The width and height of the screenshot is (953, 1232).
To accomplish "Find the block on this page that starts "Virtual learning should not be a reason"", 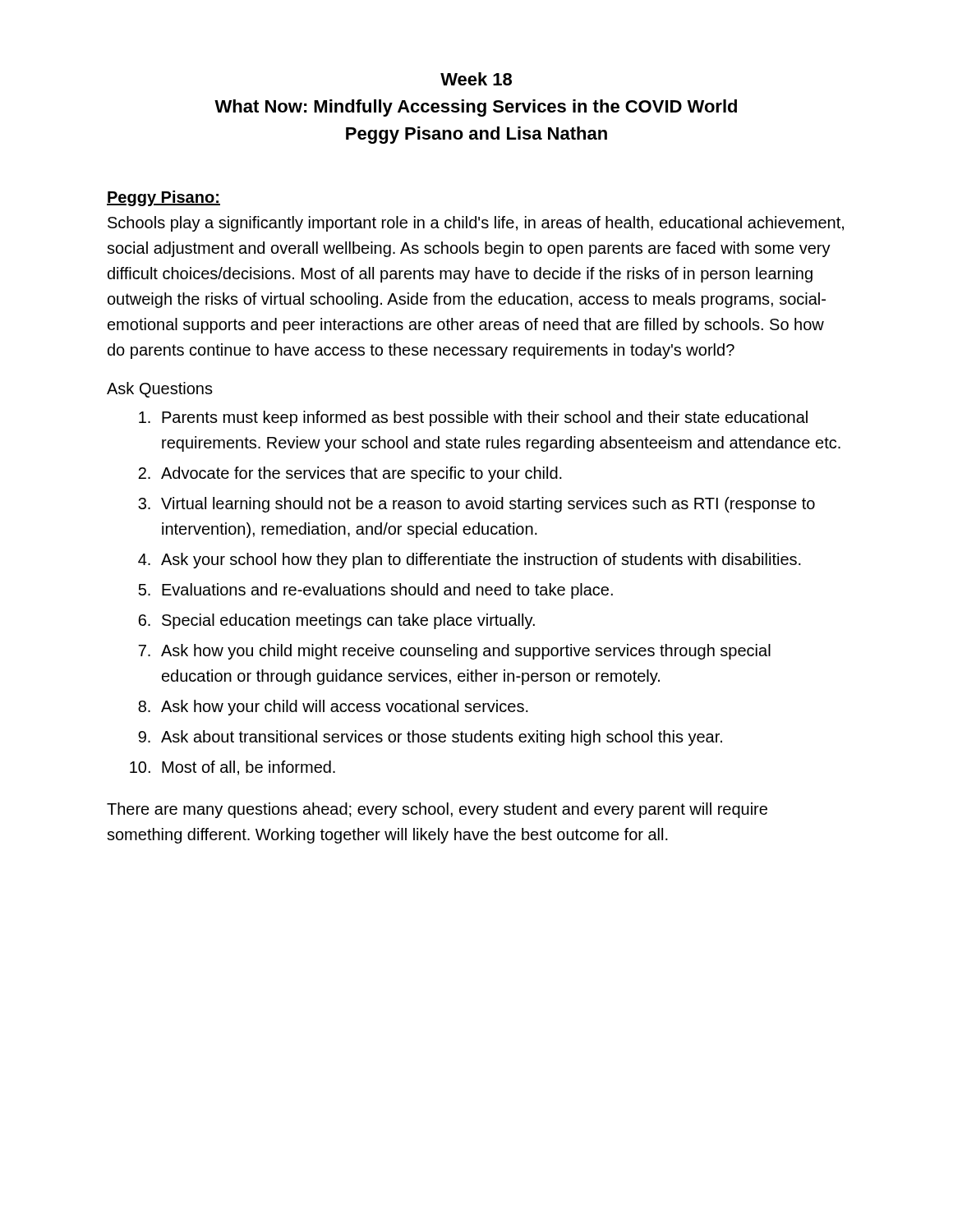I will 501,517.
